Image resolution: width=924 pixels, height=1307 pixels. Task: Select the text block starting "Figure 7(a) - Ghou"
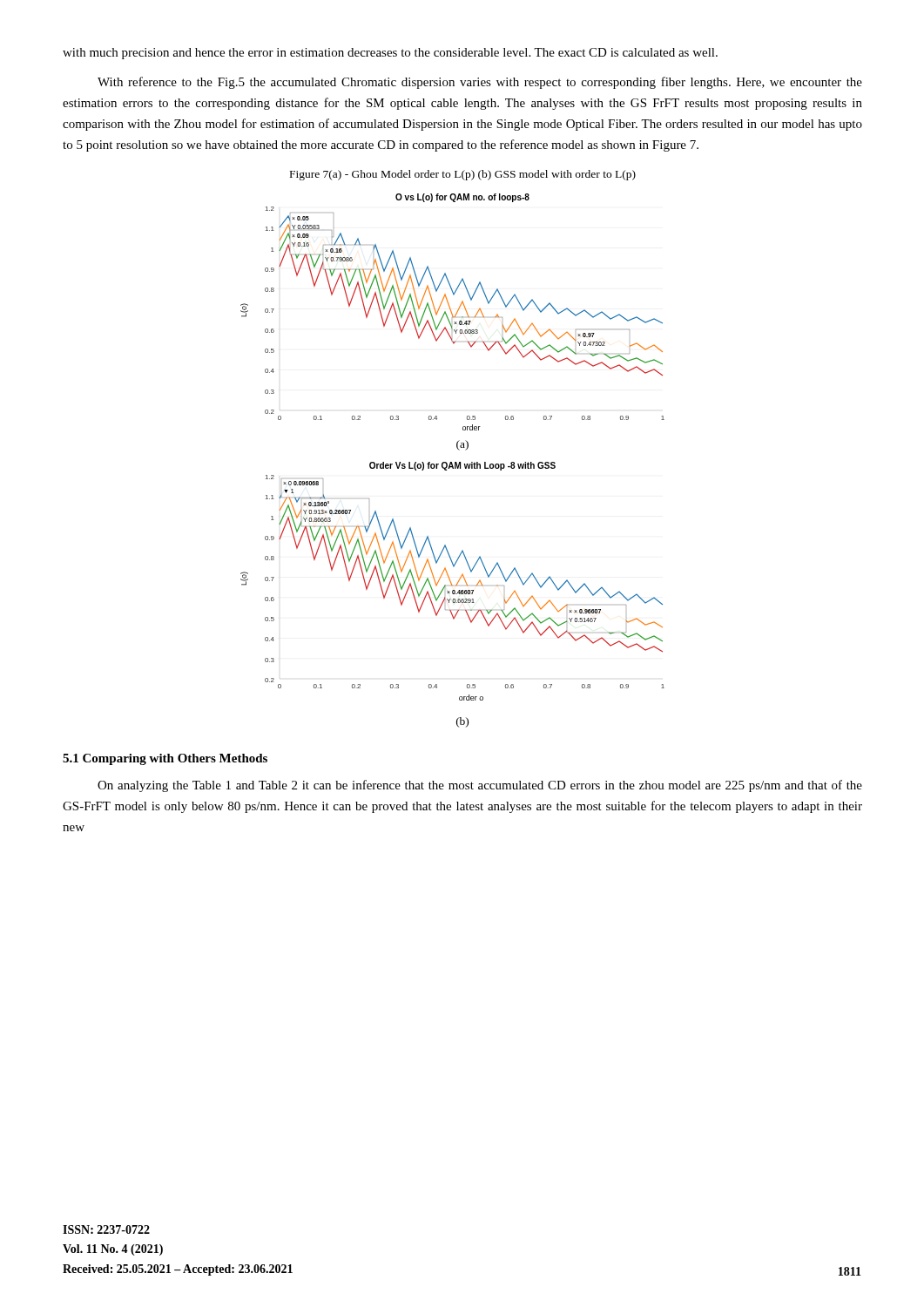click(x=462, y=174)
